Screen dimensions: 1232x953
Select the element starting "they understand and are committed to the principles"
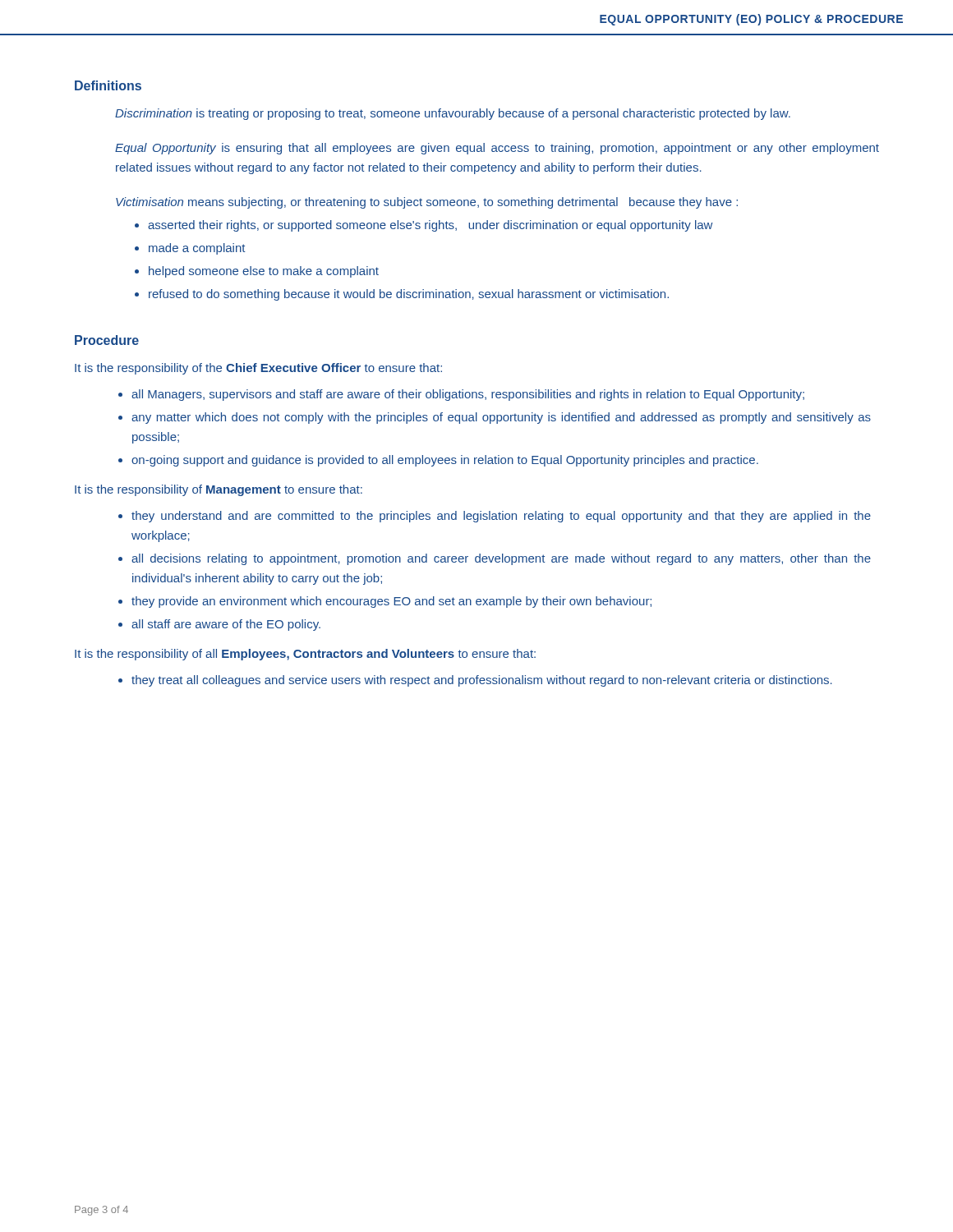tap(501, 525)
